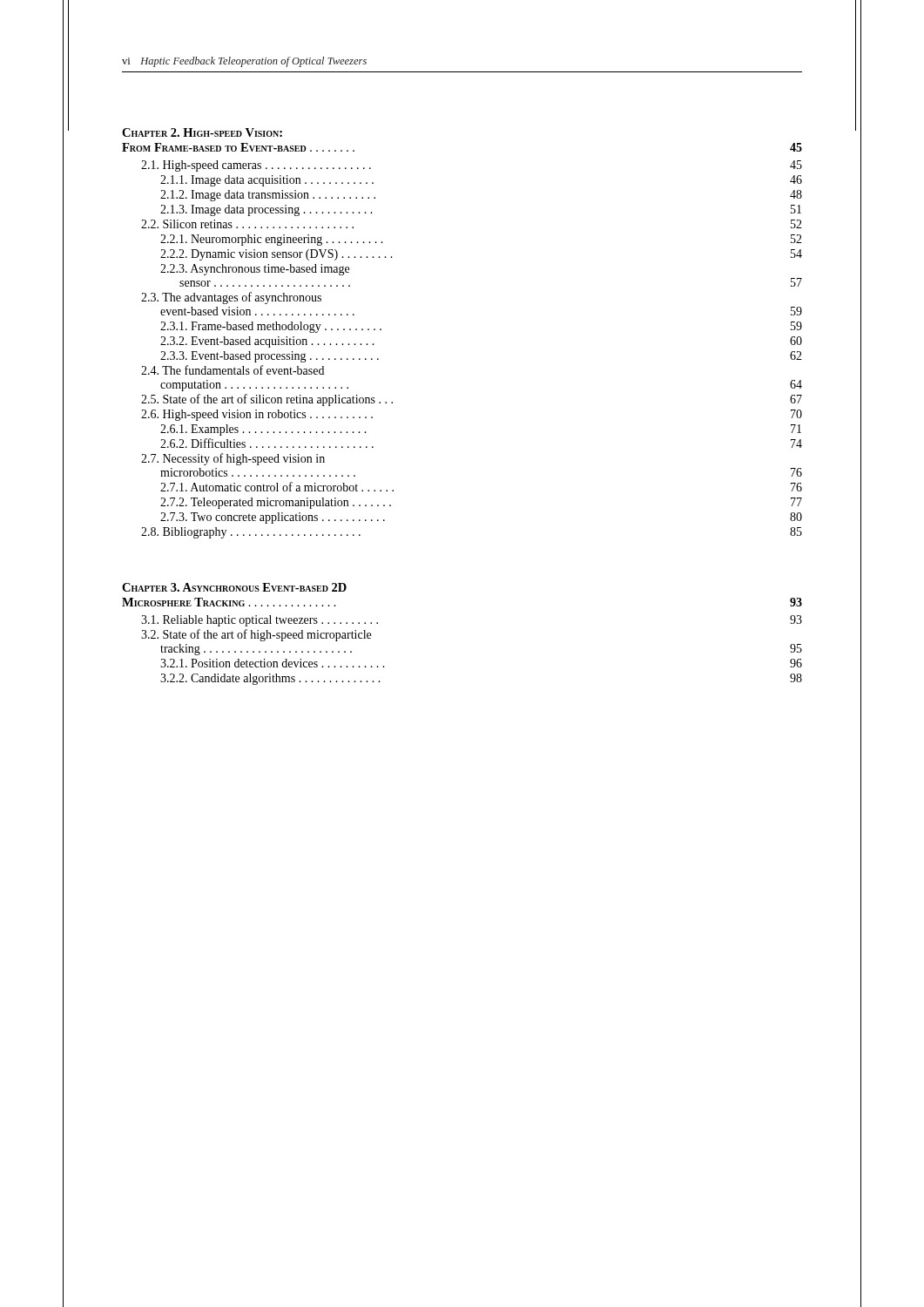Where is the passage that starts "2.6.1. Examples ."?
The height and width of the screenshot is (1307, 924).
(201, 430)
